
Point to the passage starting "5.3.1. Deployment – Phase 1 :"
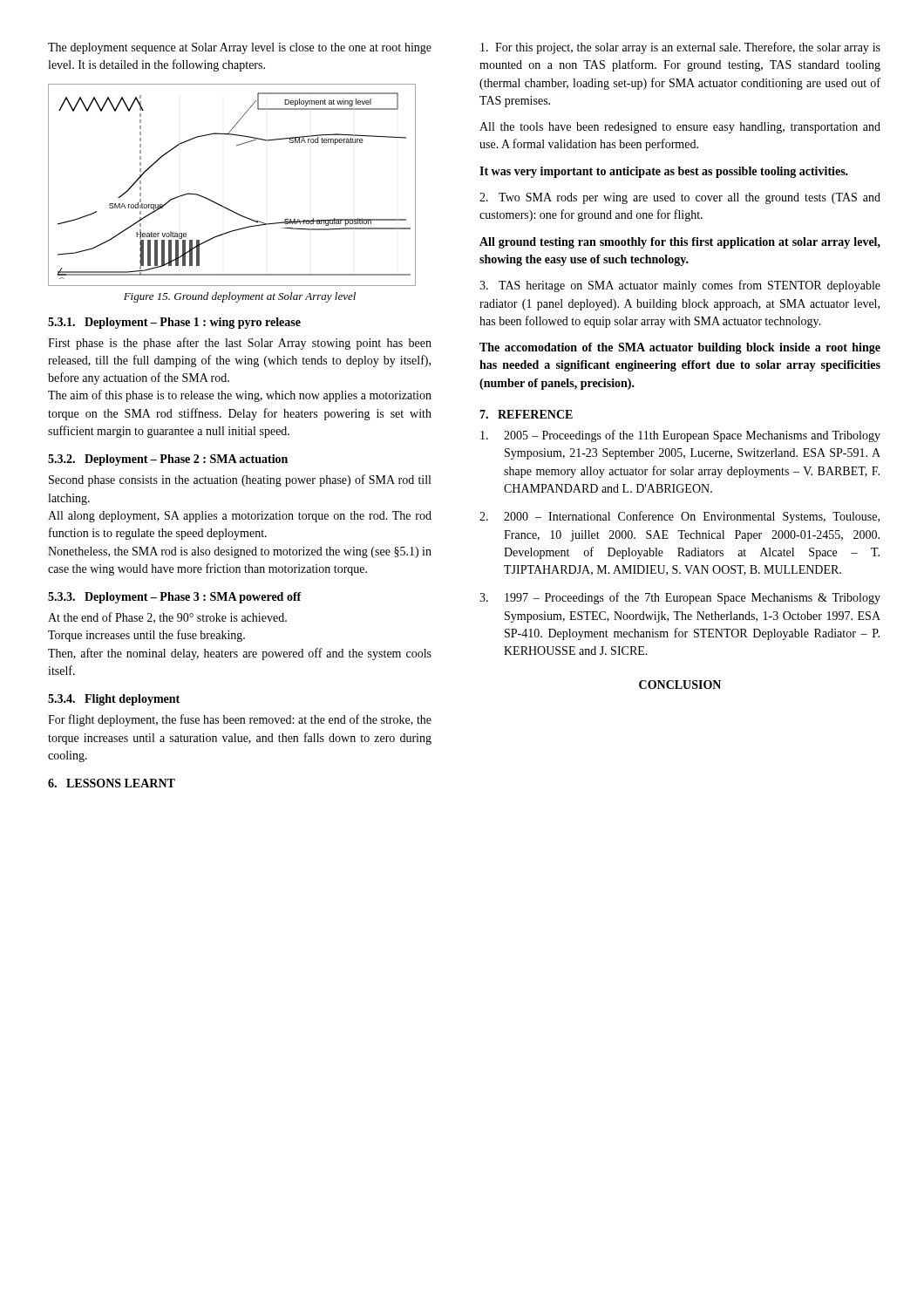[174, 322]
